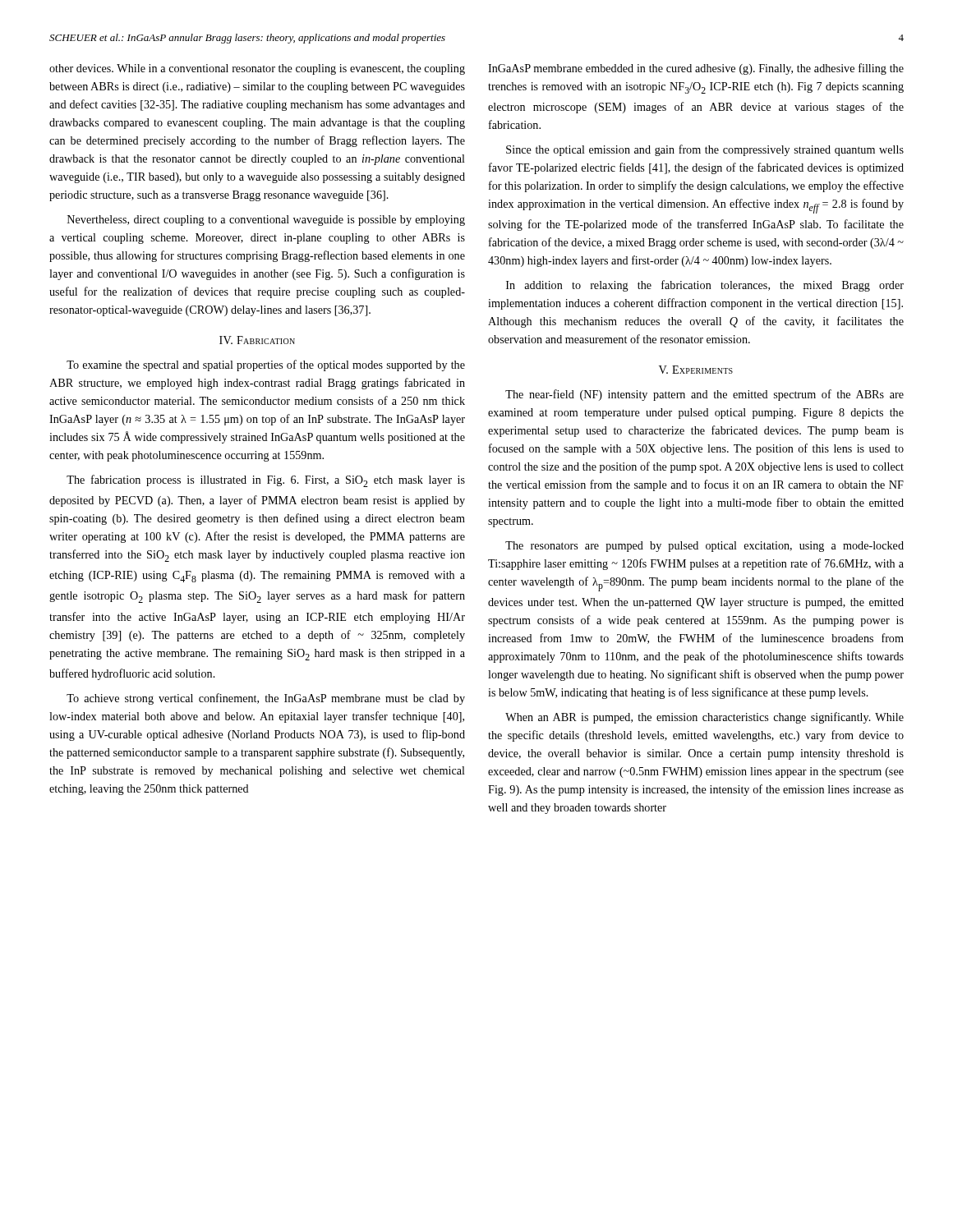Click on the text block that says "In addition to relaxing the fabrication tolerances, the"
Image resolution: width=953 pixels, height=1232 pixels.
point(696,312)
